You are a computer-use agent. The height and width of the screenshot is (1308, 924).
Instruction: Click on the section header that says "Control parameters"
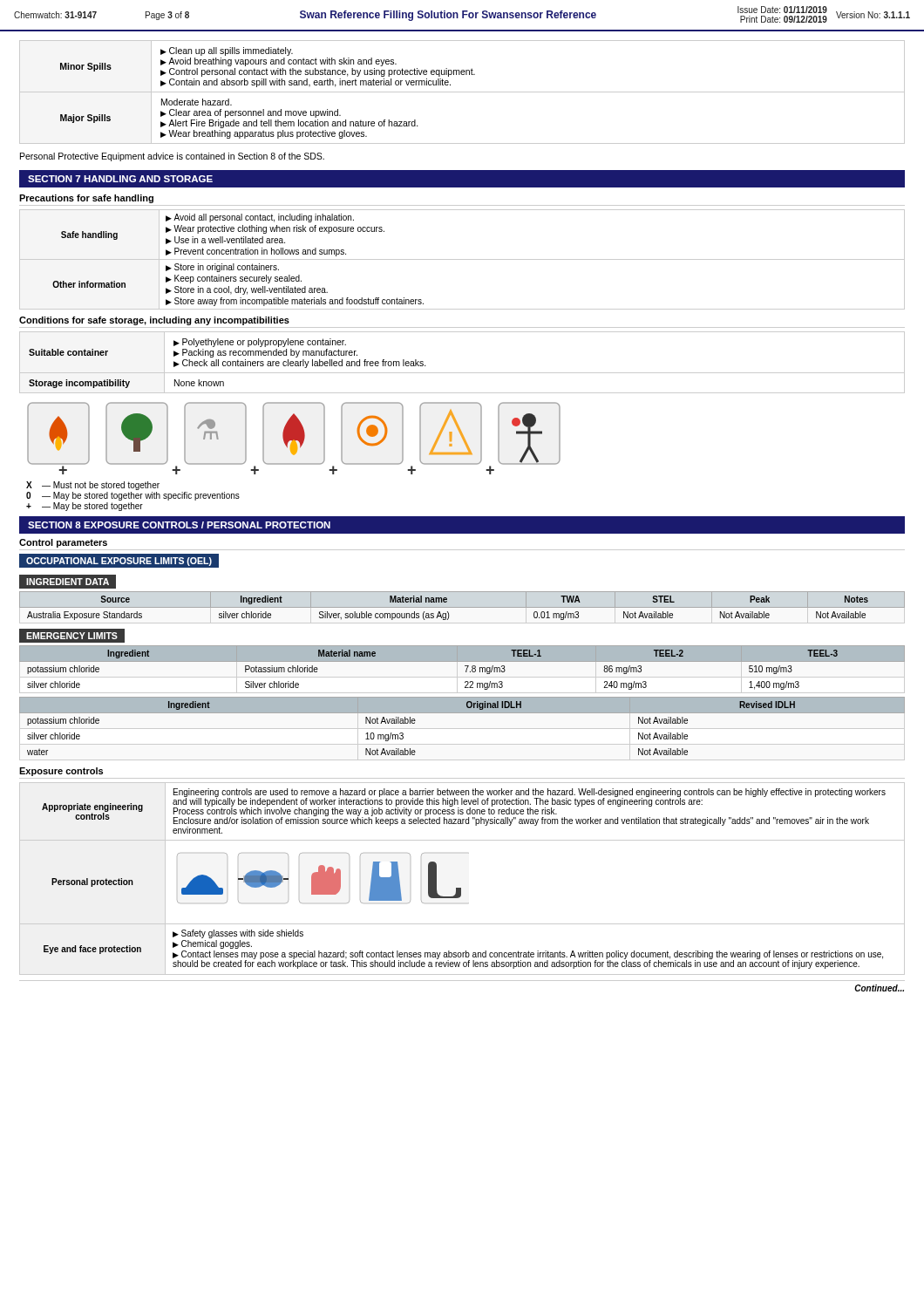63,542
